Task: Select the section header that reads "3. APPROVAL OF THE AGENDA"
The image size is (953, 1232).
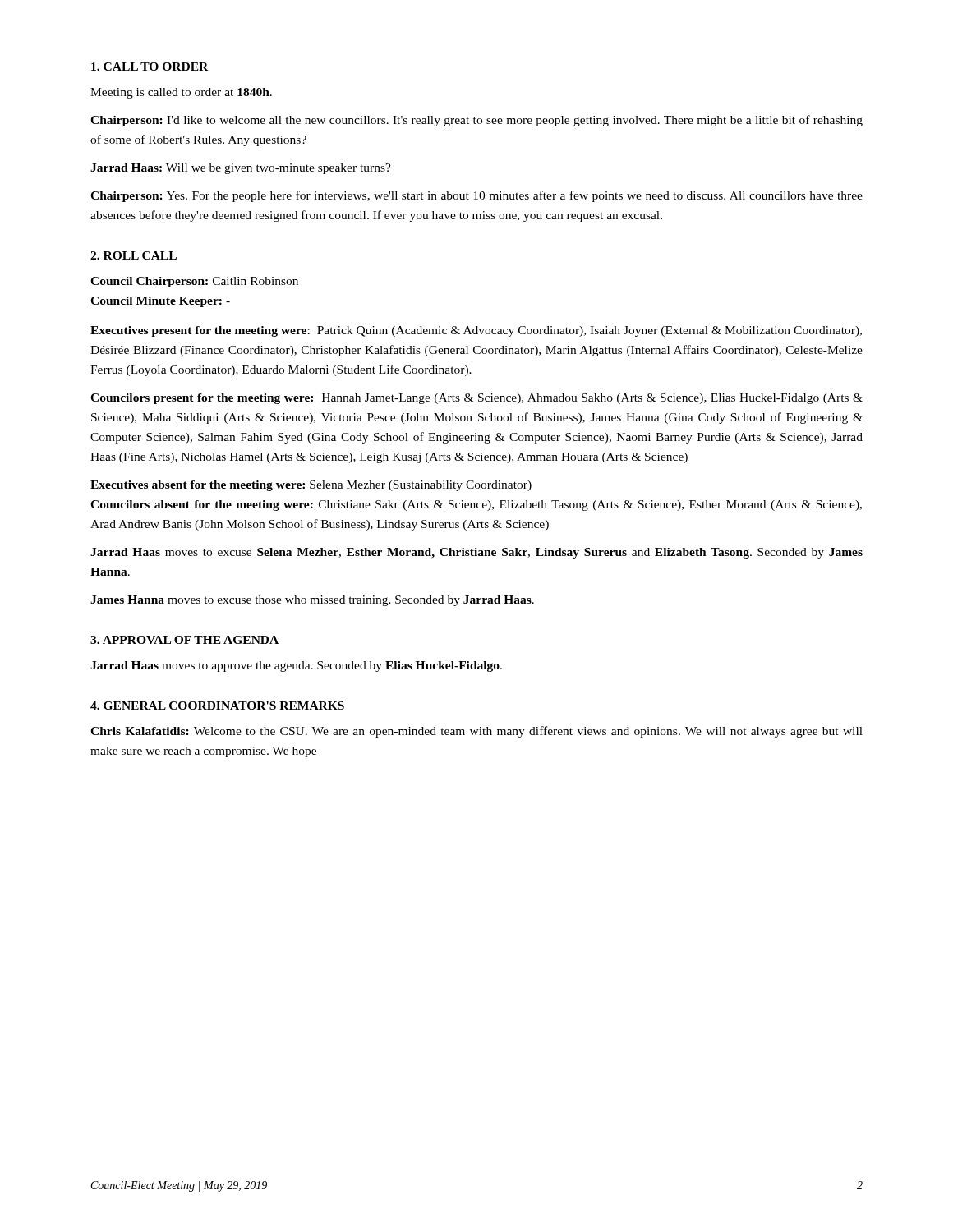Action: [185, 640]
